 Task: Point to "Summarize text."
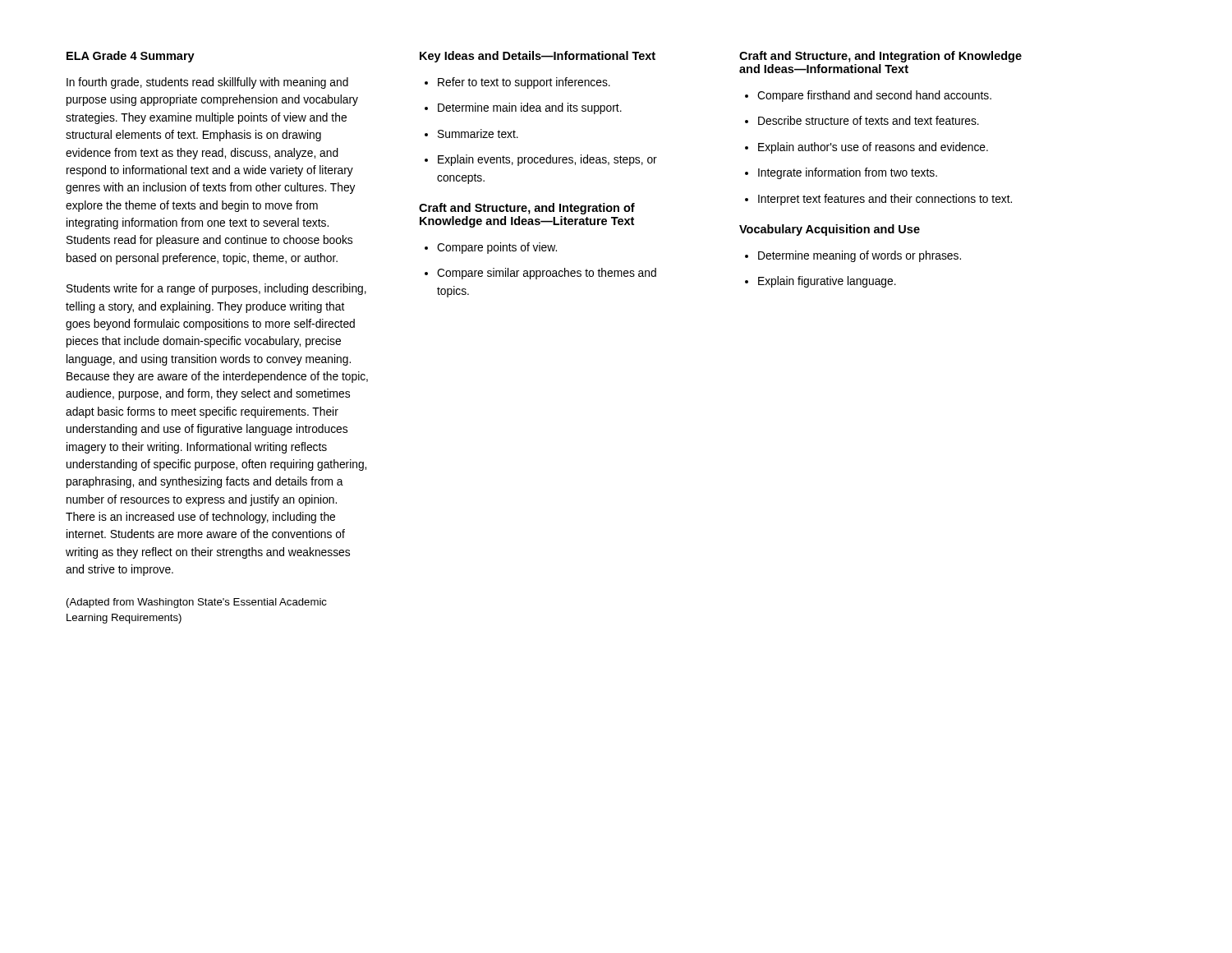pyautogui.click(x=478, y=134)
